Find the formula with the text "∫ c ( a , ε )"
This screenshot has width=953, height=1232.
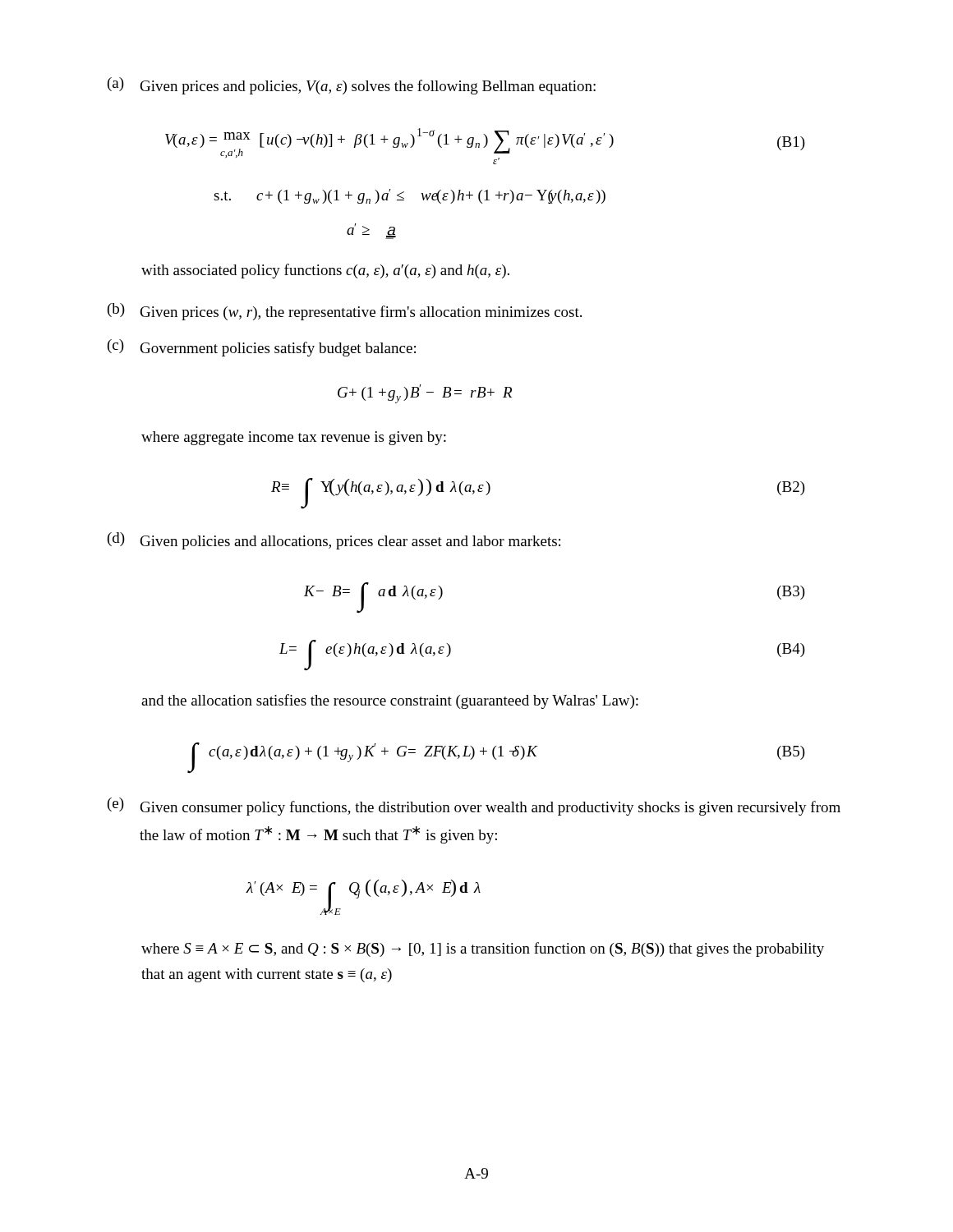click(497, 749)
